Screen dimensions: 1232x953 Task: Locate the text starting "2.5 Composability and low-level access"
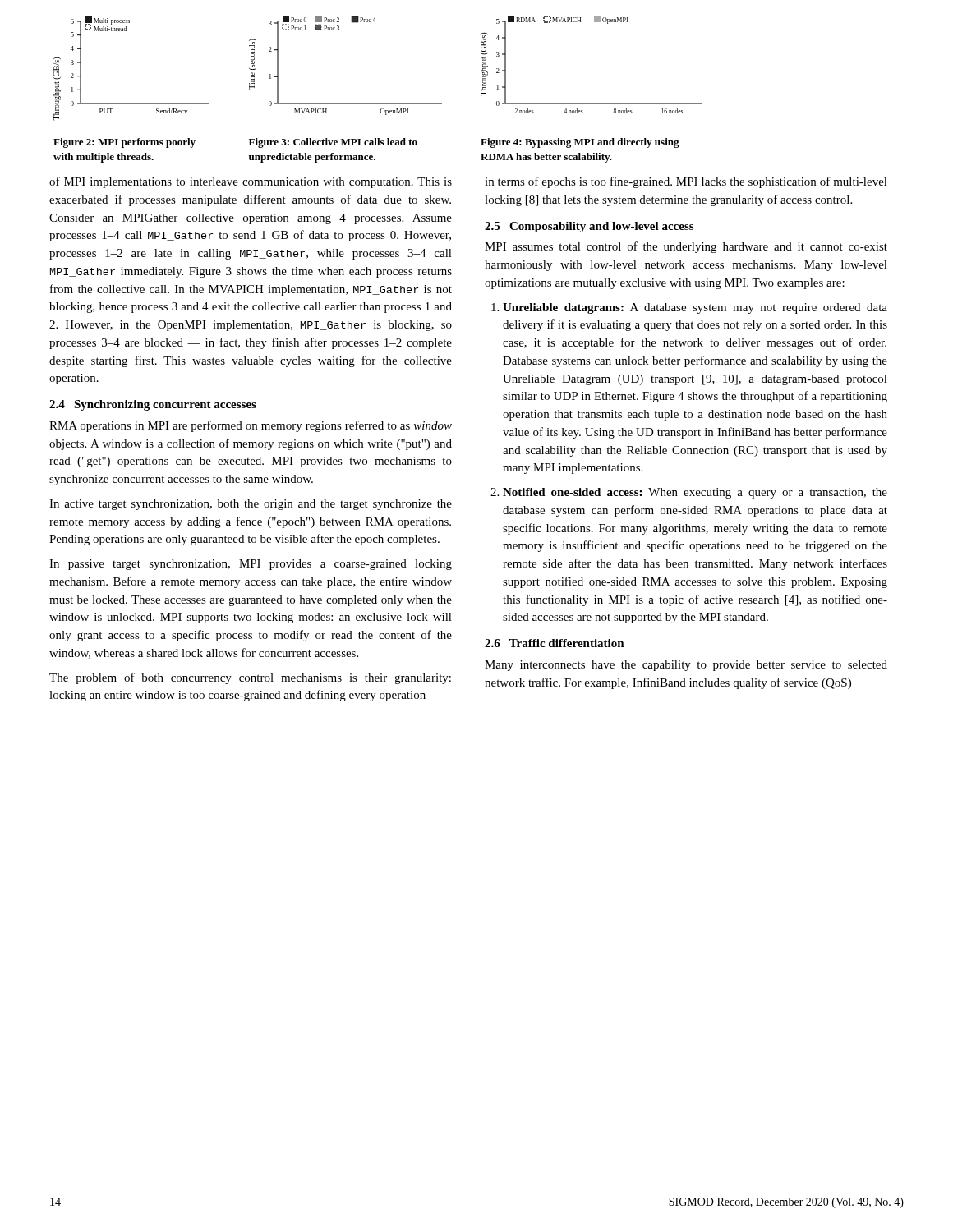tap(686, 226)
